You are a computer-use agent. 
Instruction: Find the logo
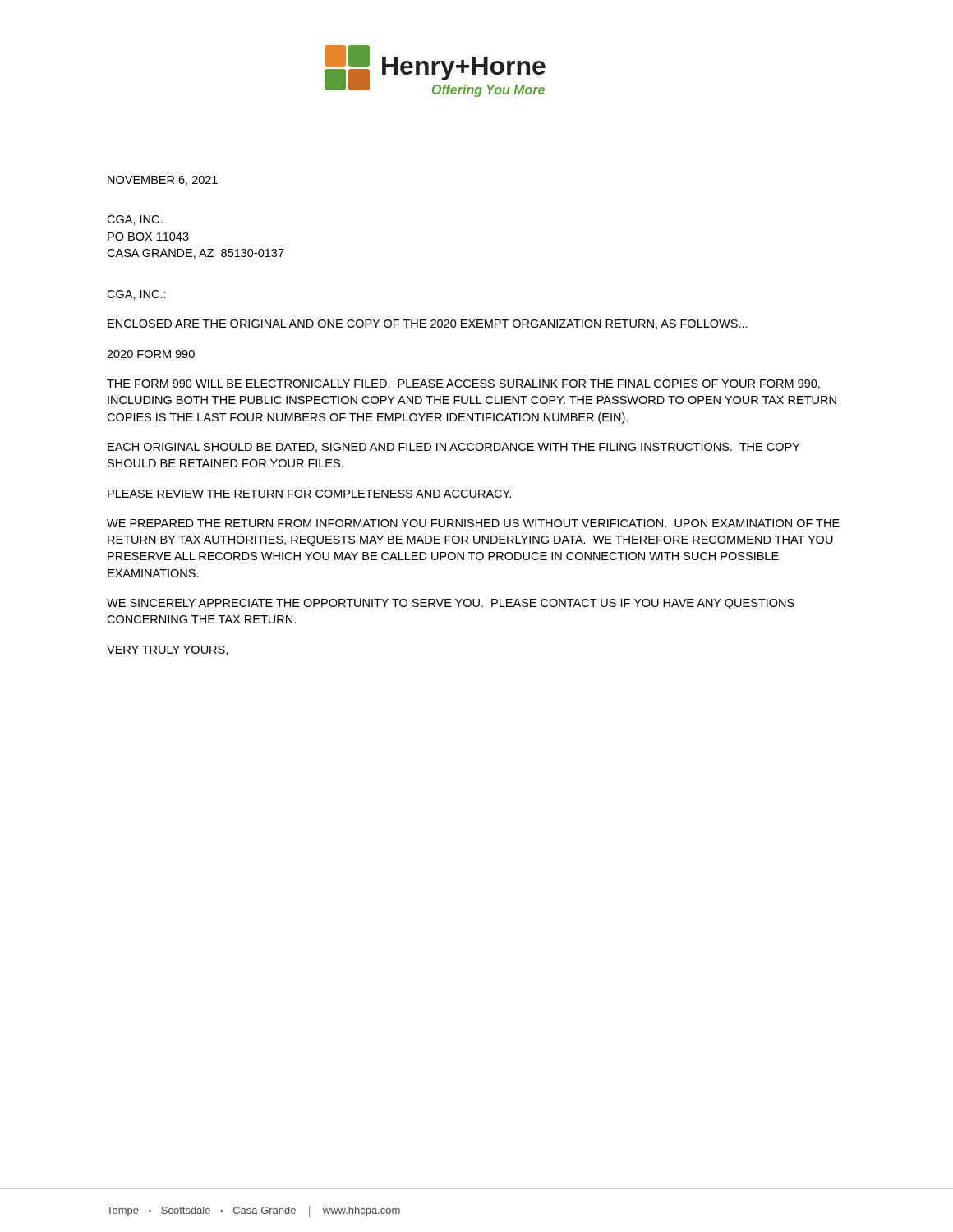tap(476, 73)
